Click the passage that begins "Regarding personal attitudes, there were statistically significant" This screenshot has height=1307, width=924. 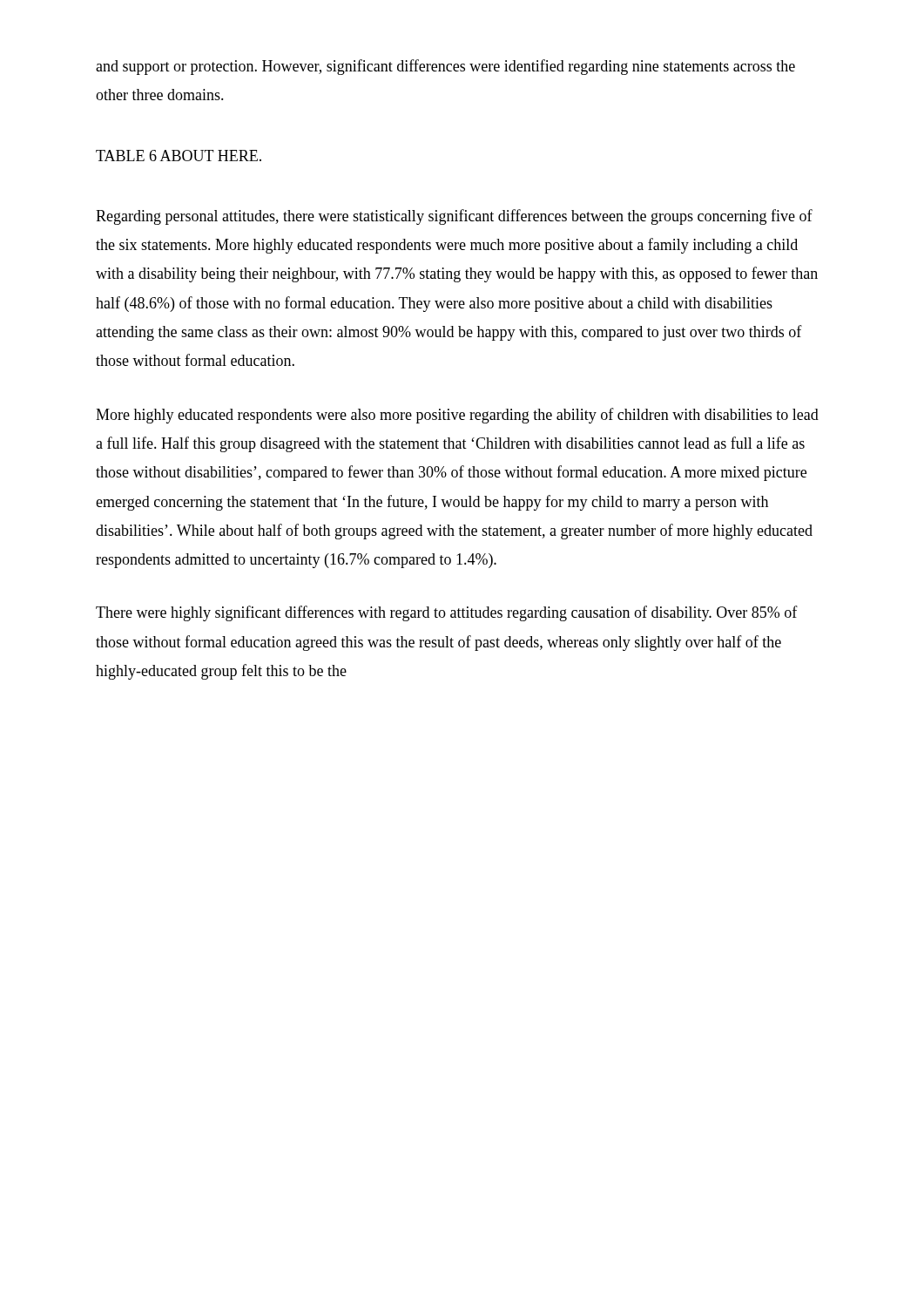click(457, 289)
